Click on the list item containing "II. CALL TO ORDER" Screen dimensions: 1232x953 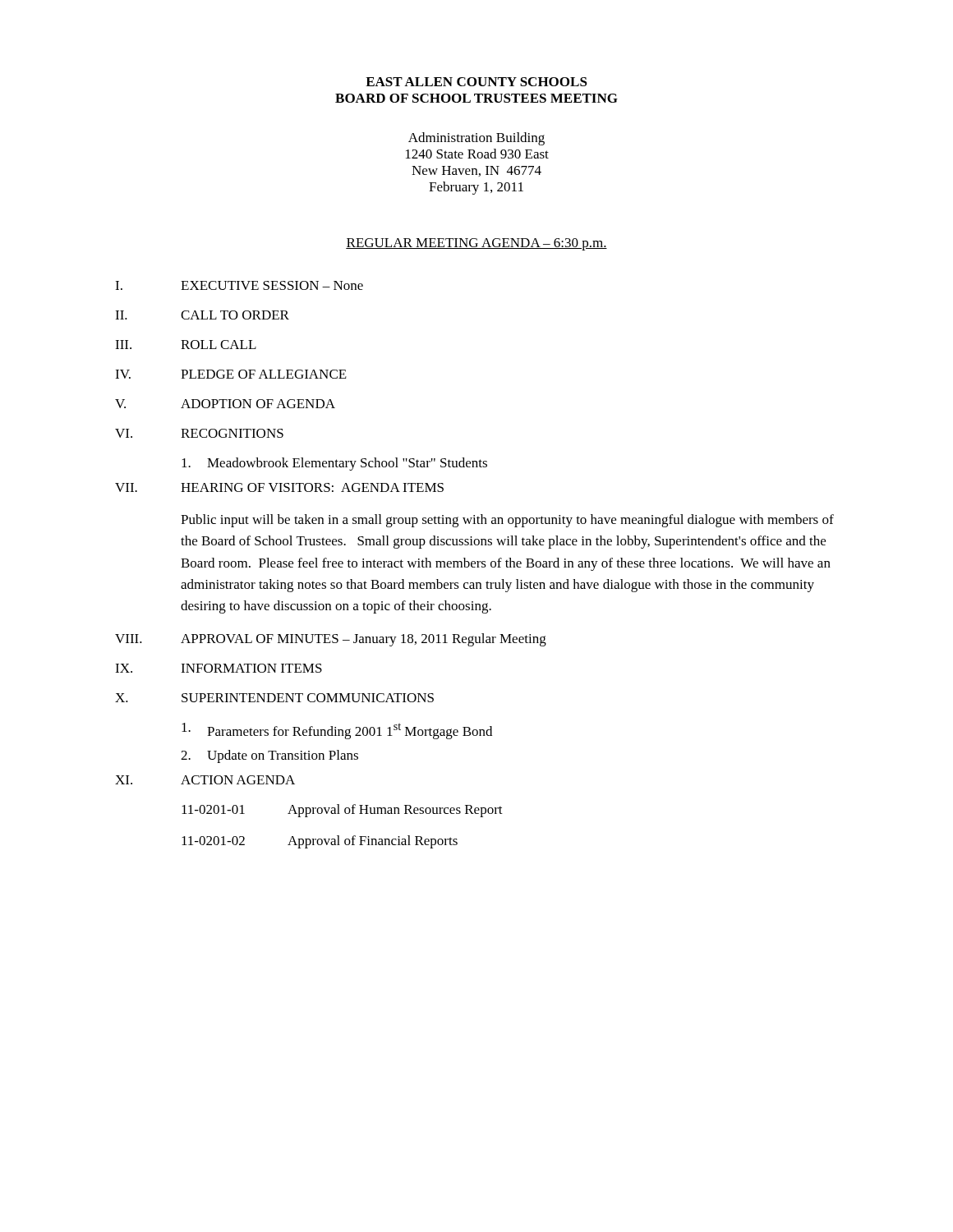[202, 315]
